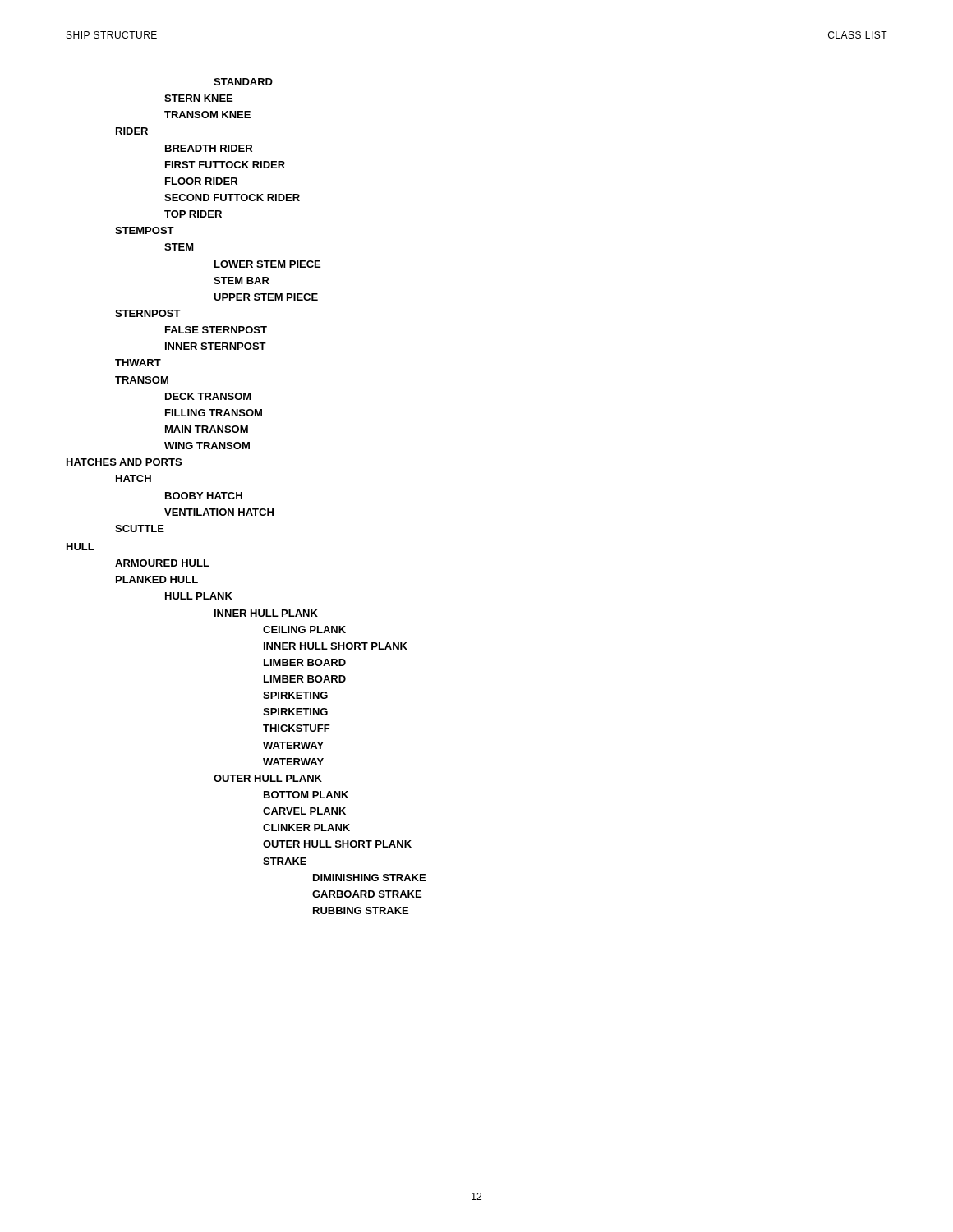Locate the block starting "GARBOARD STRAKE"
The image size is (953, 1232).
(367, 894)
